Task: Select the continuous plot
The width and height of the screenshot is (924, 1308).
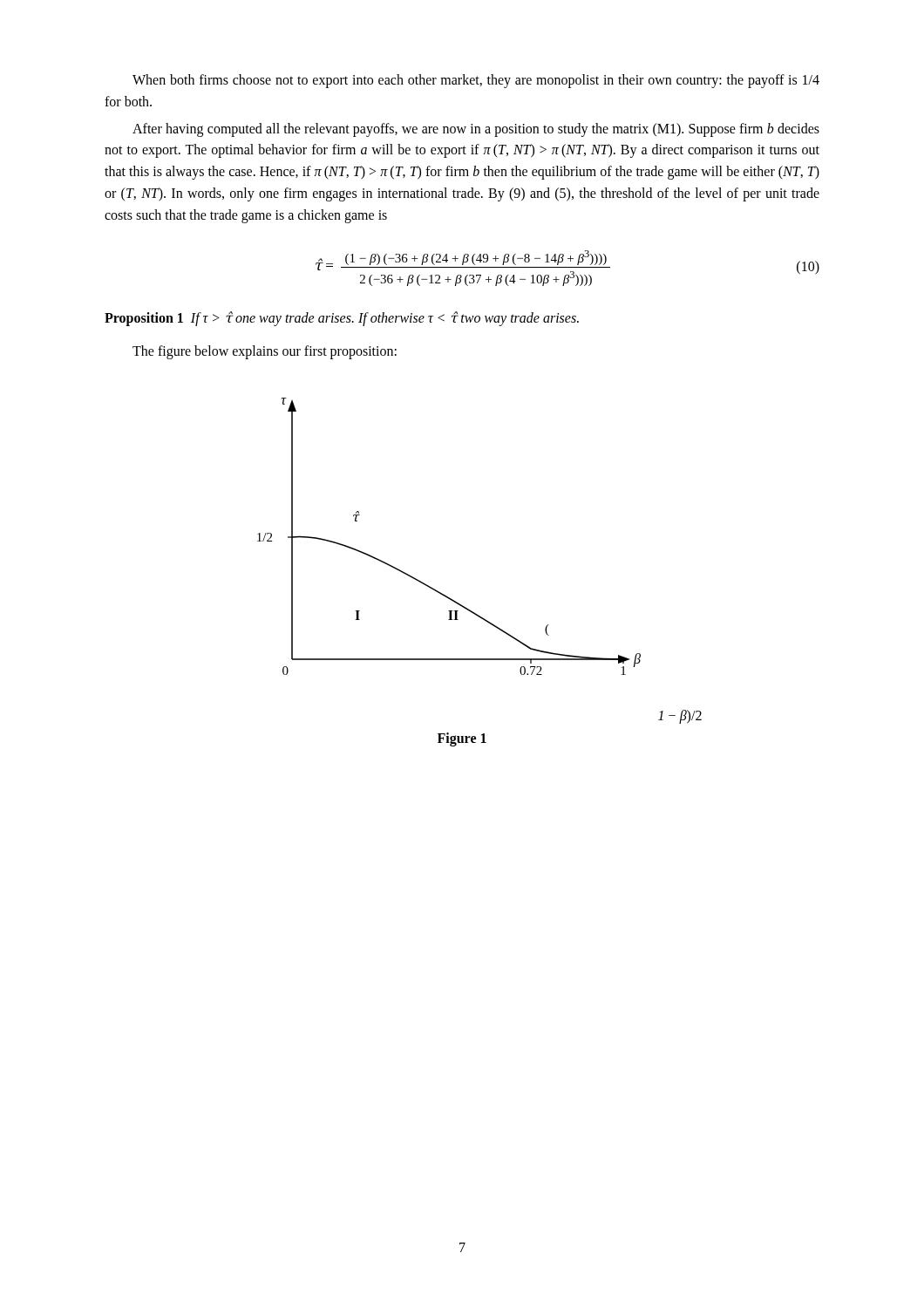Action: 462,556
